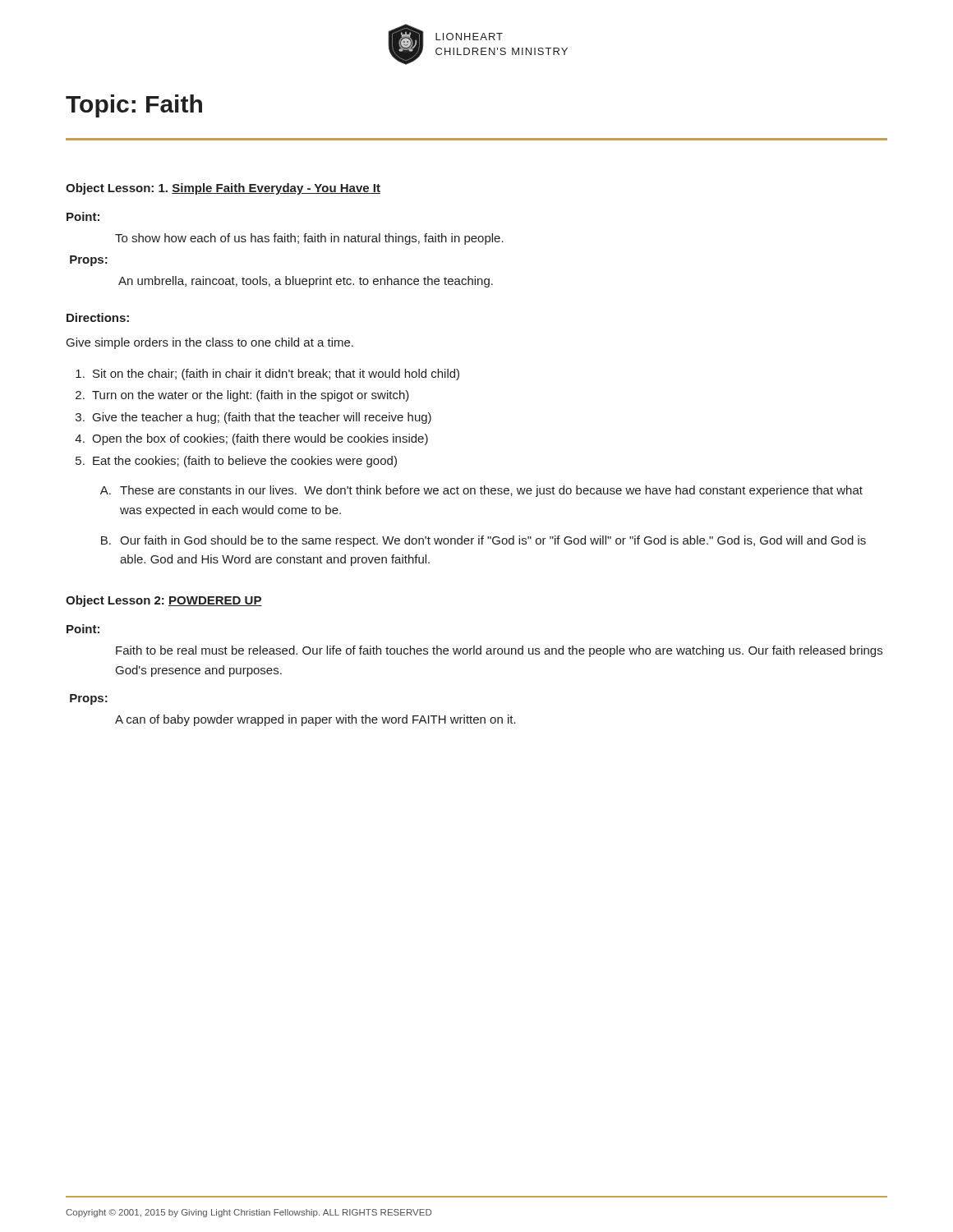Select the list item that reads "These are constants in our lives."
953x1232 pixels.
(501, 500)
